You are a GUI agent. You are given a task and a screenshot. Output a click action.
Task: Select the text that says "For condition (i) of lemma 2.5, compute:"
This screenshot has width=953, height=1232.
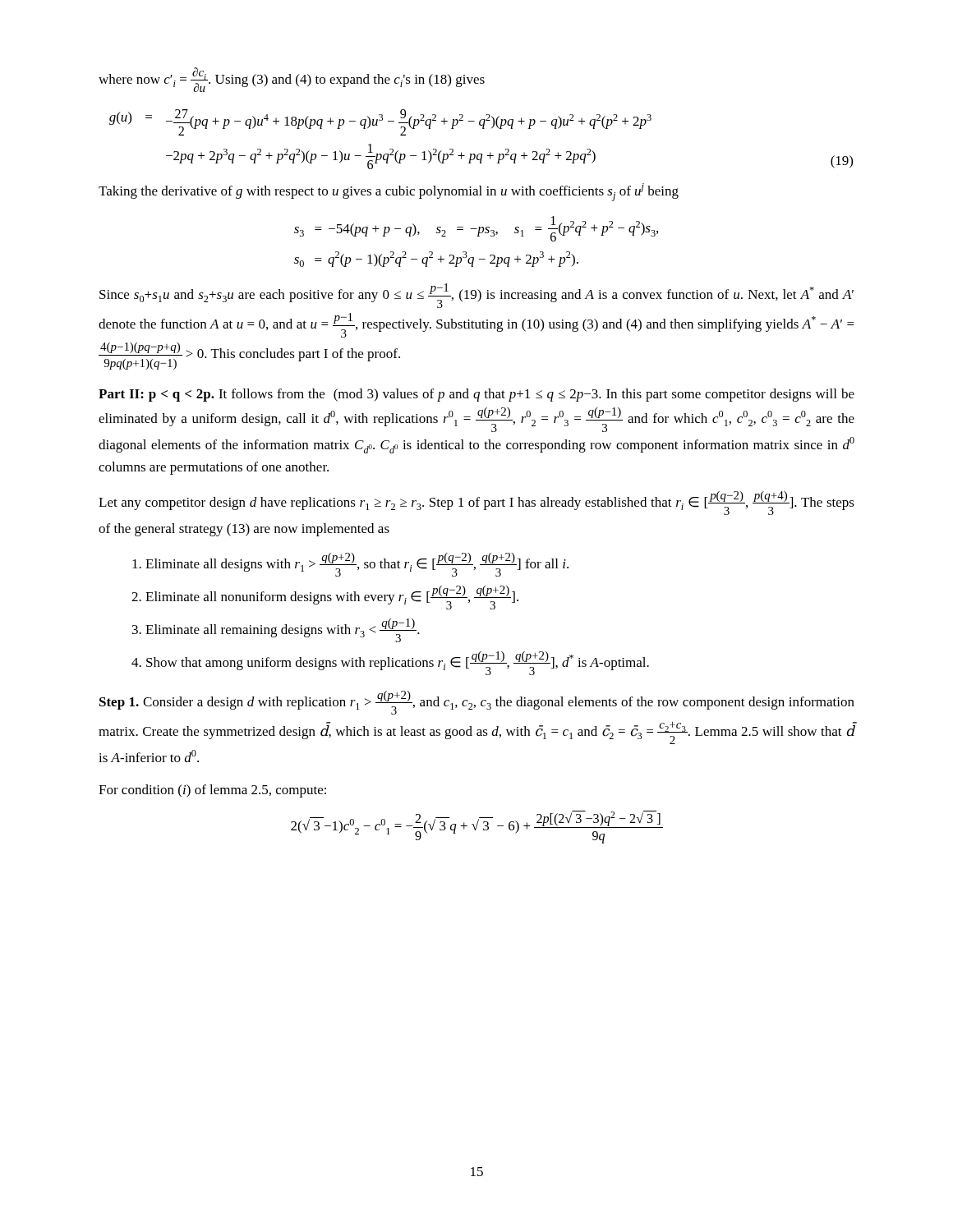pos(213,789)
